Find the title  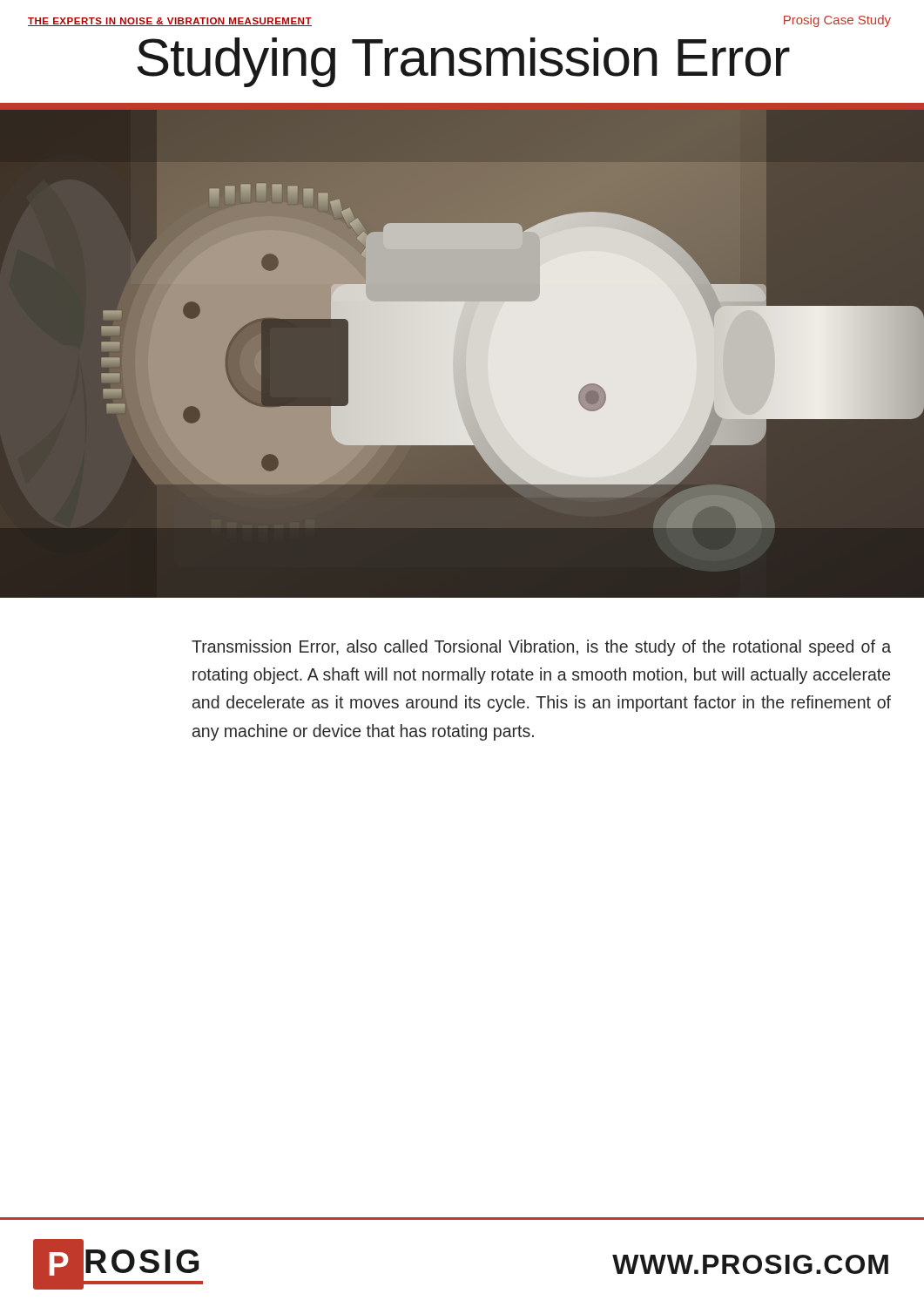pos(462,57)
